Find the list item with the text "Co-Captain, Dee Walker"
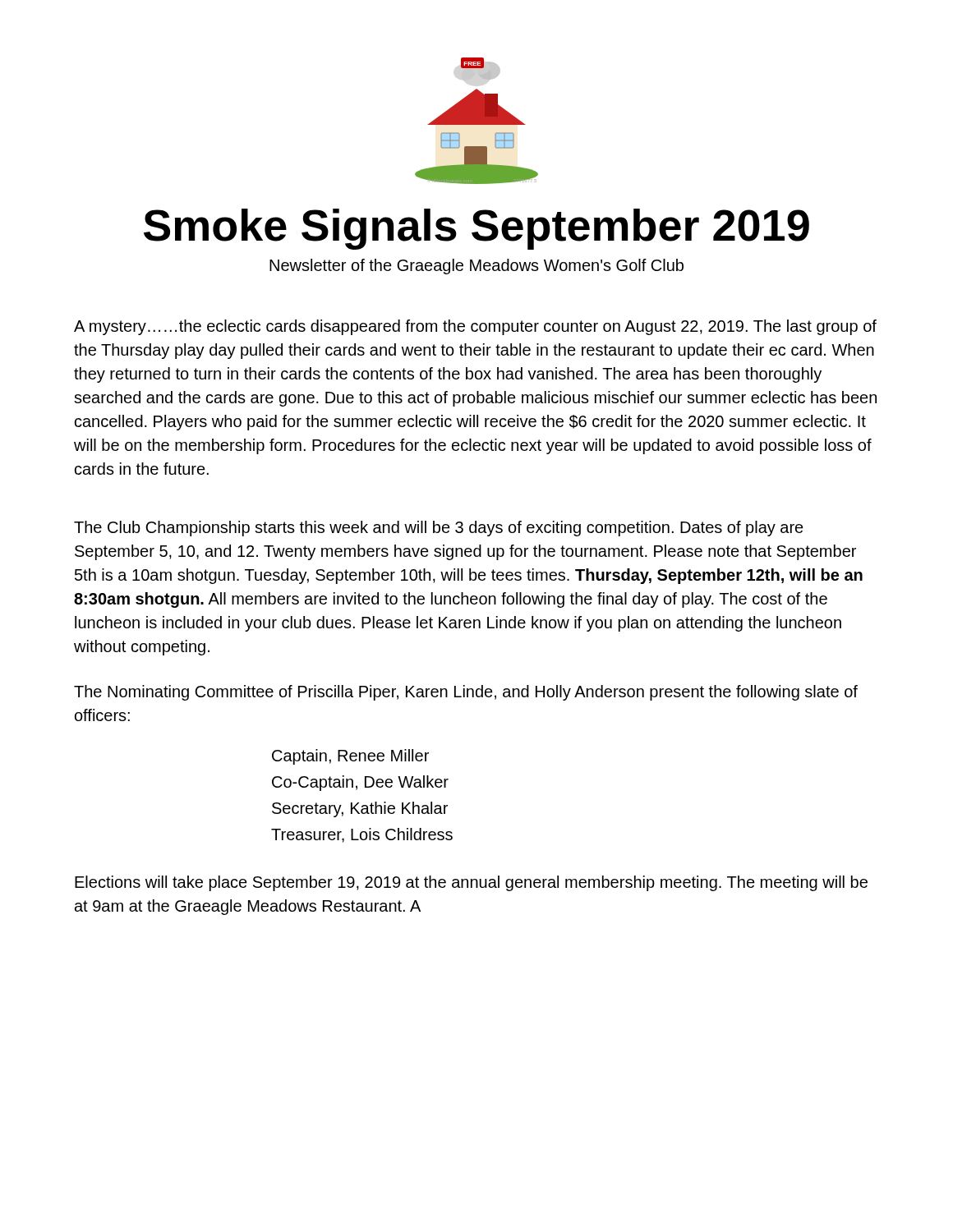 point(360,782)
